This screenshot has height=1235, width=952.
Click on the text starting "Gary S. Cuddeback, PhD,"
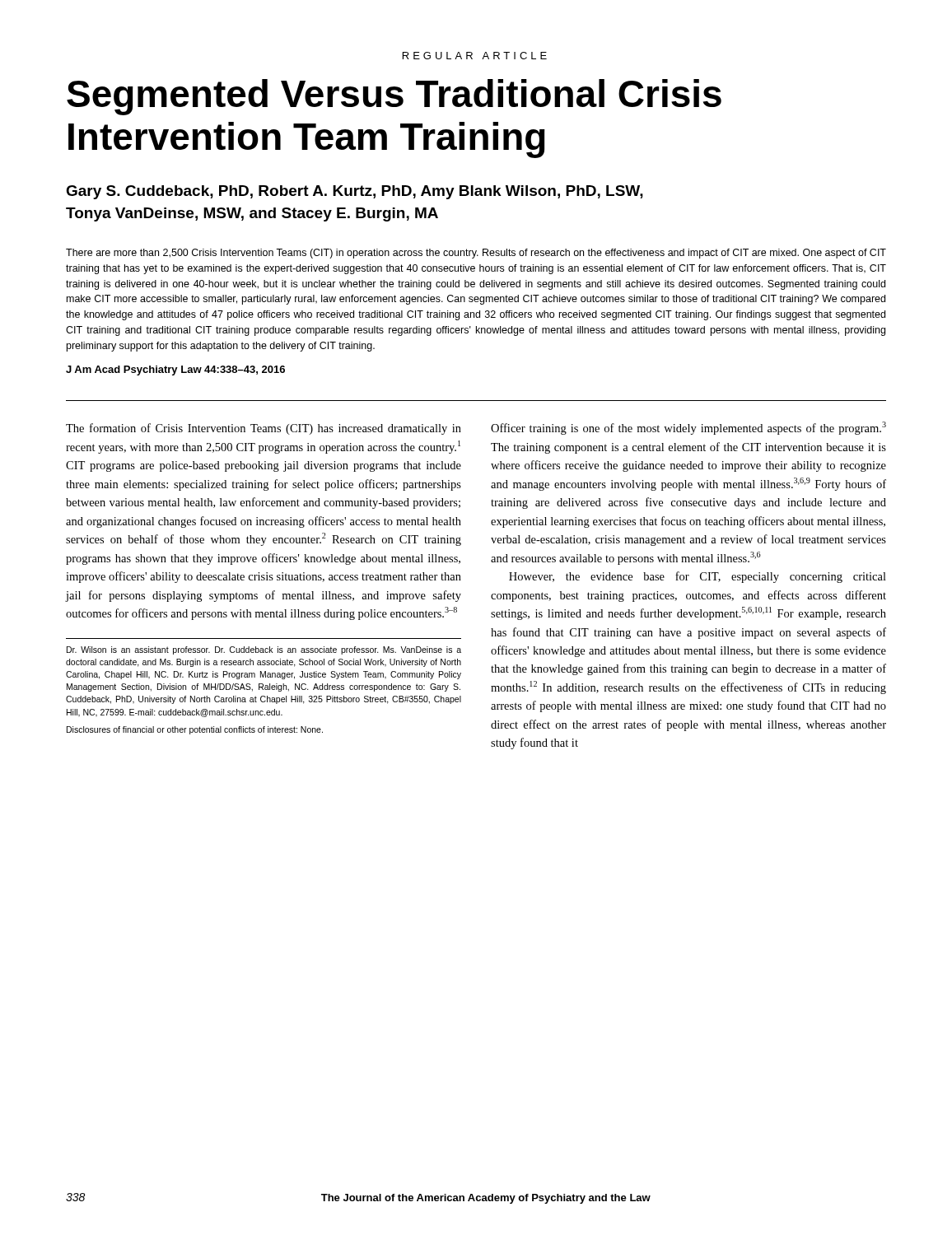[x=355, y=201]
